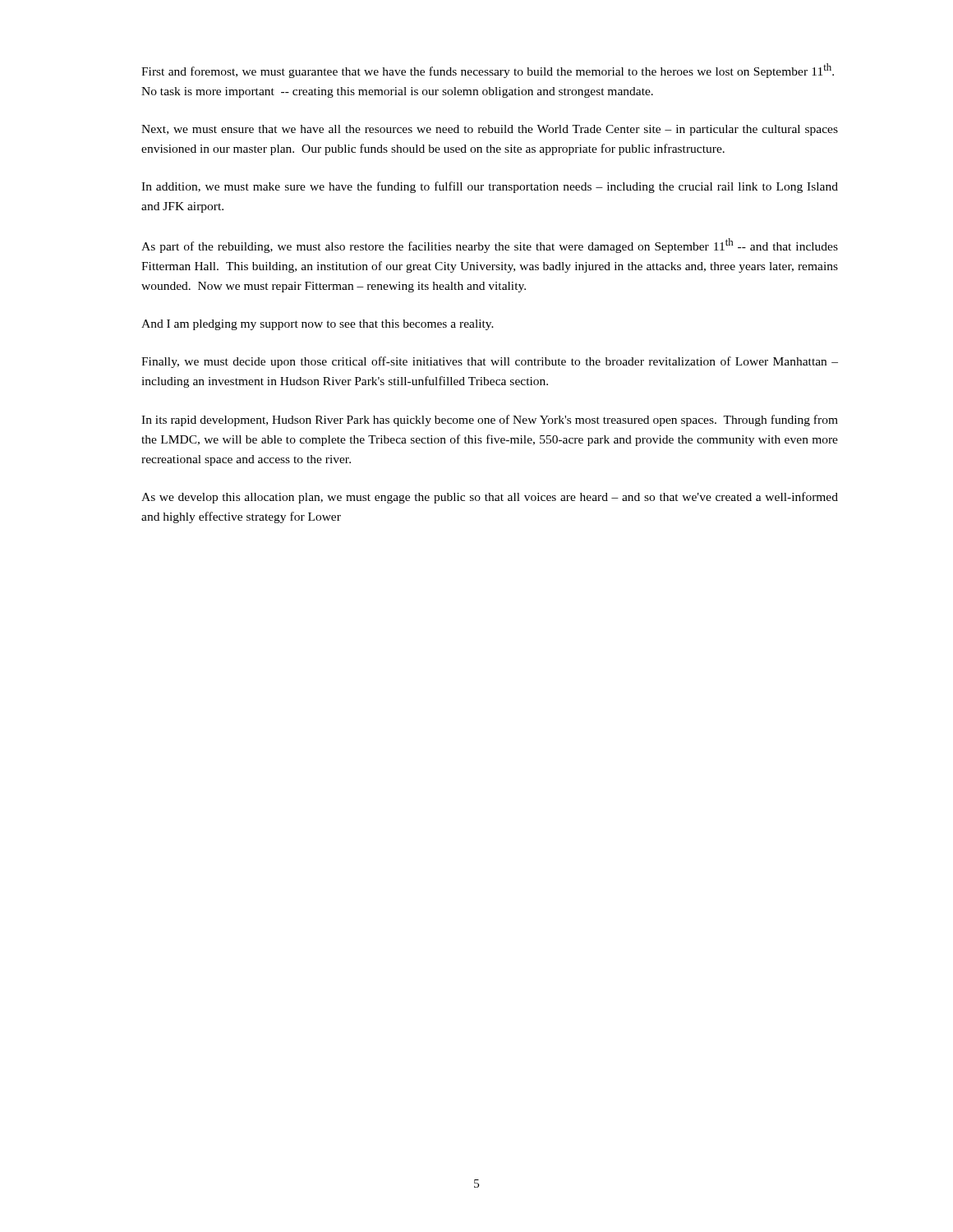Click the passage that begins "Finally, we must decide upon those critical"
953x1232 pixels.
(490, 371)
